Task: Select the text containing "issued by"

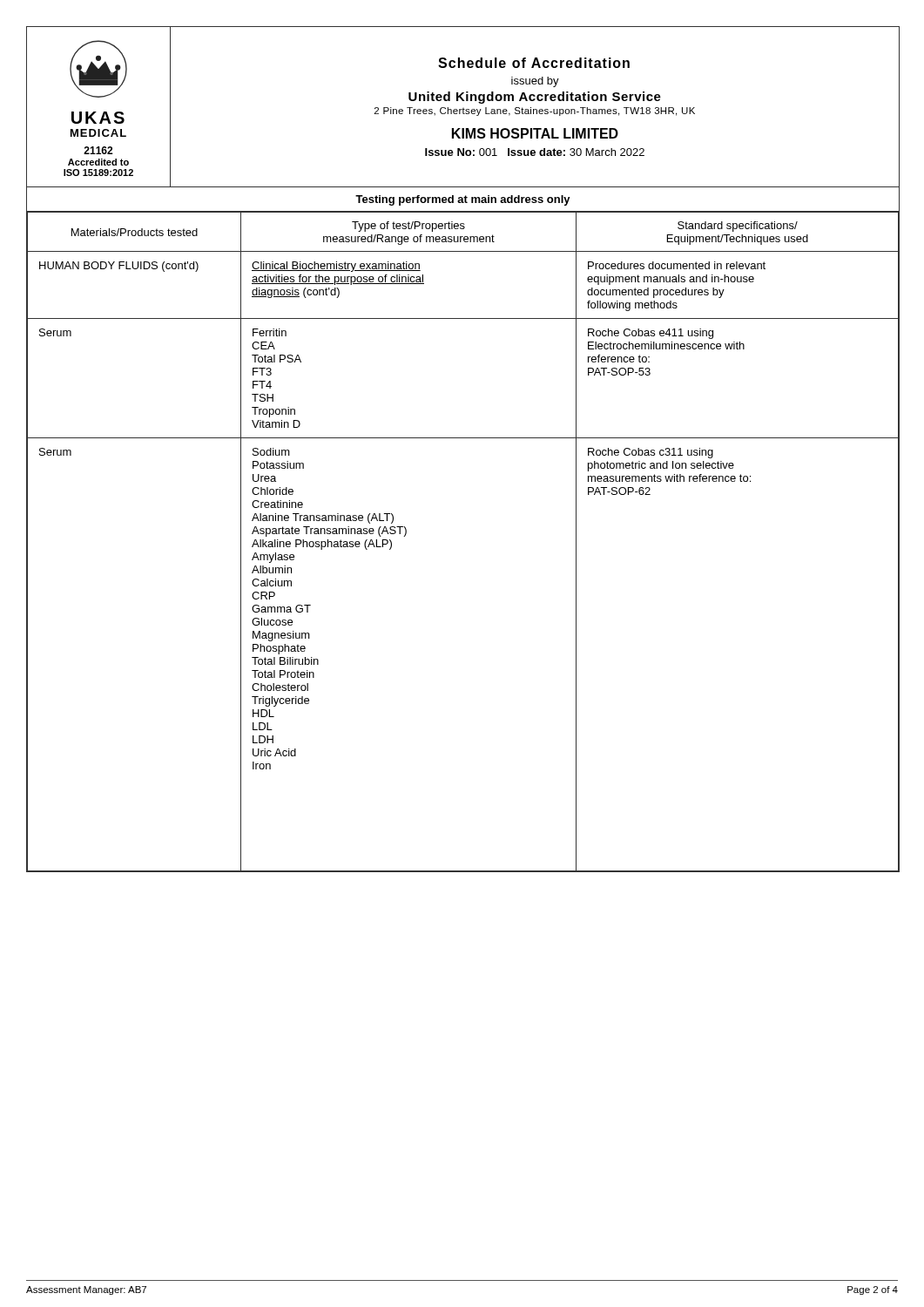Action: (x=535, y=81)
